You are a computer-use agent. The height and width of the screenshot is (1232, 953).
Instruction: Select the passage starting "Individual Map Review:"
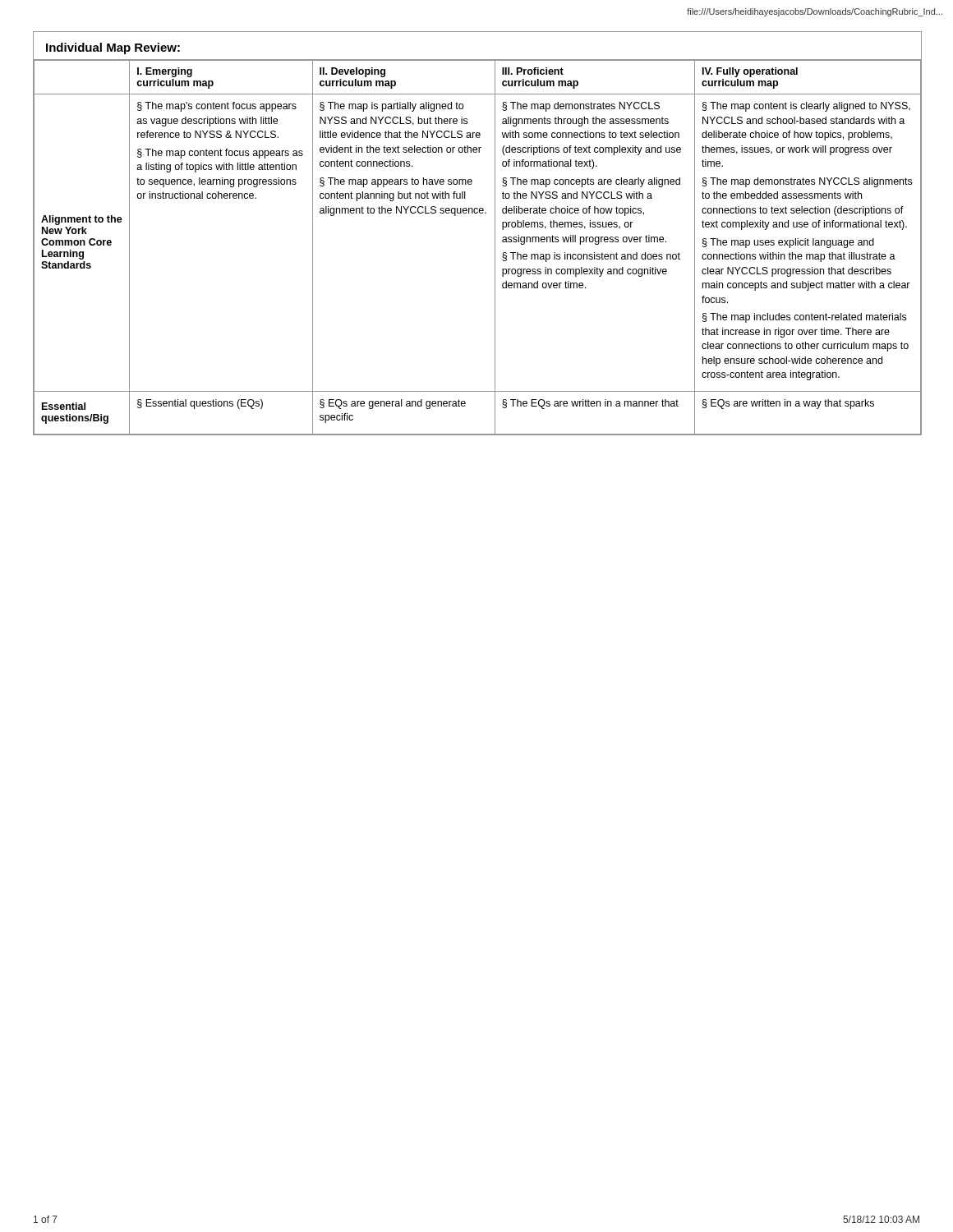[113, 47]
